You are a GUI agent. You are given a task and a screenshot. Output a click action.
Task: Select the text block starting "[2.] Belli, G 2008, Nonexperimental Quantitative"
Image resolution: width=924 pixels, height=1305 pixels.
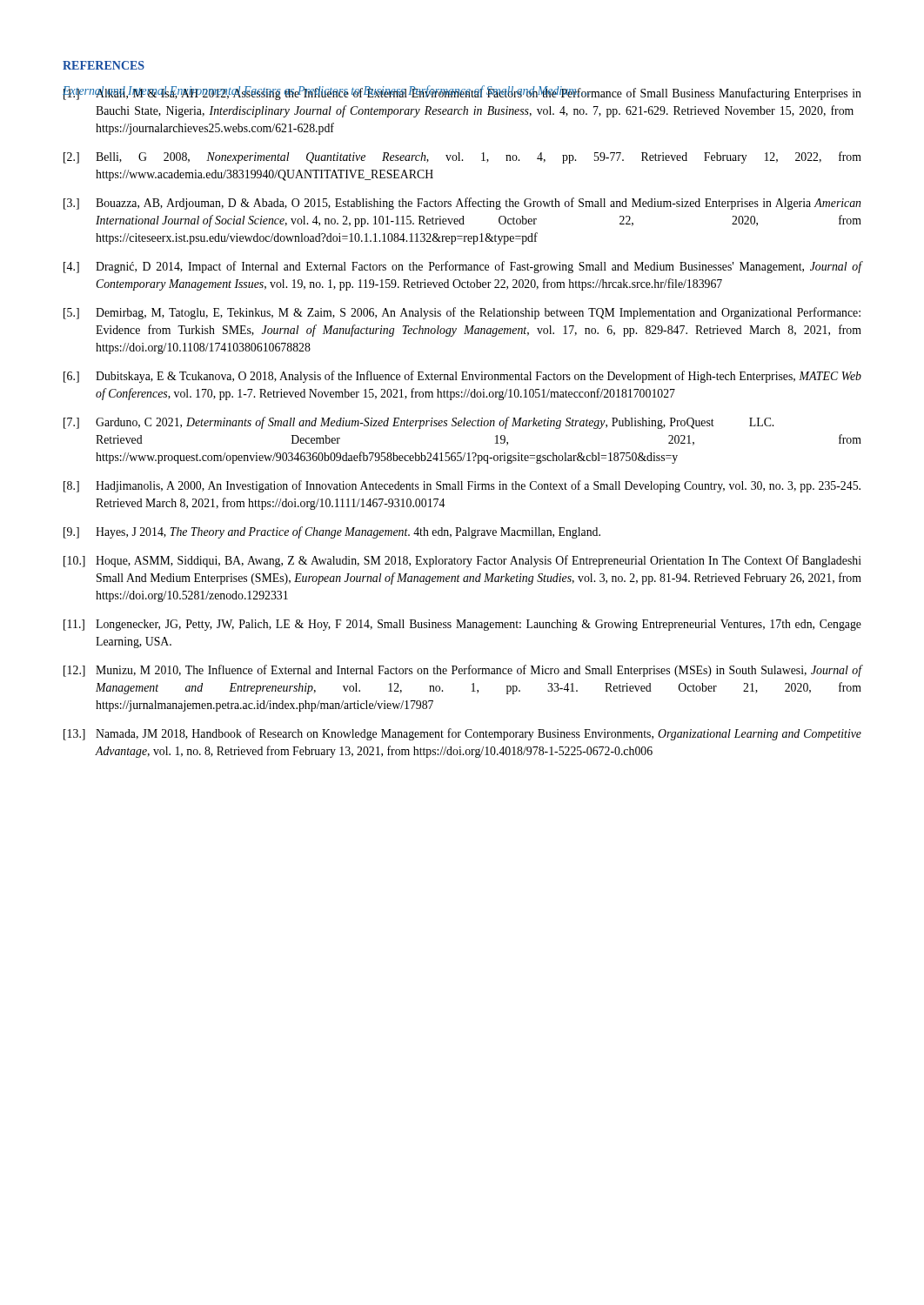point(462,166)
